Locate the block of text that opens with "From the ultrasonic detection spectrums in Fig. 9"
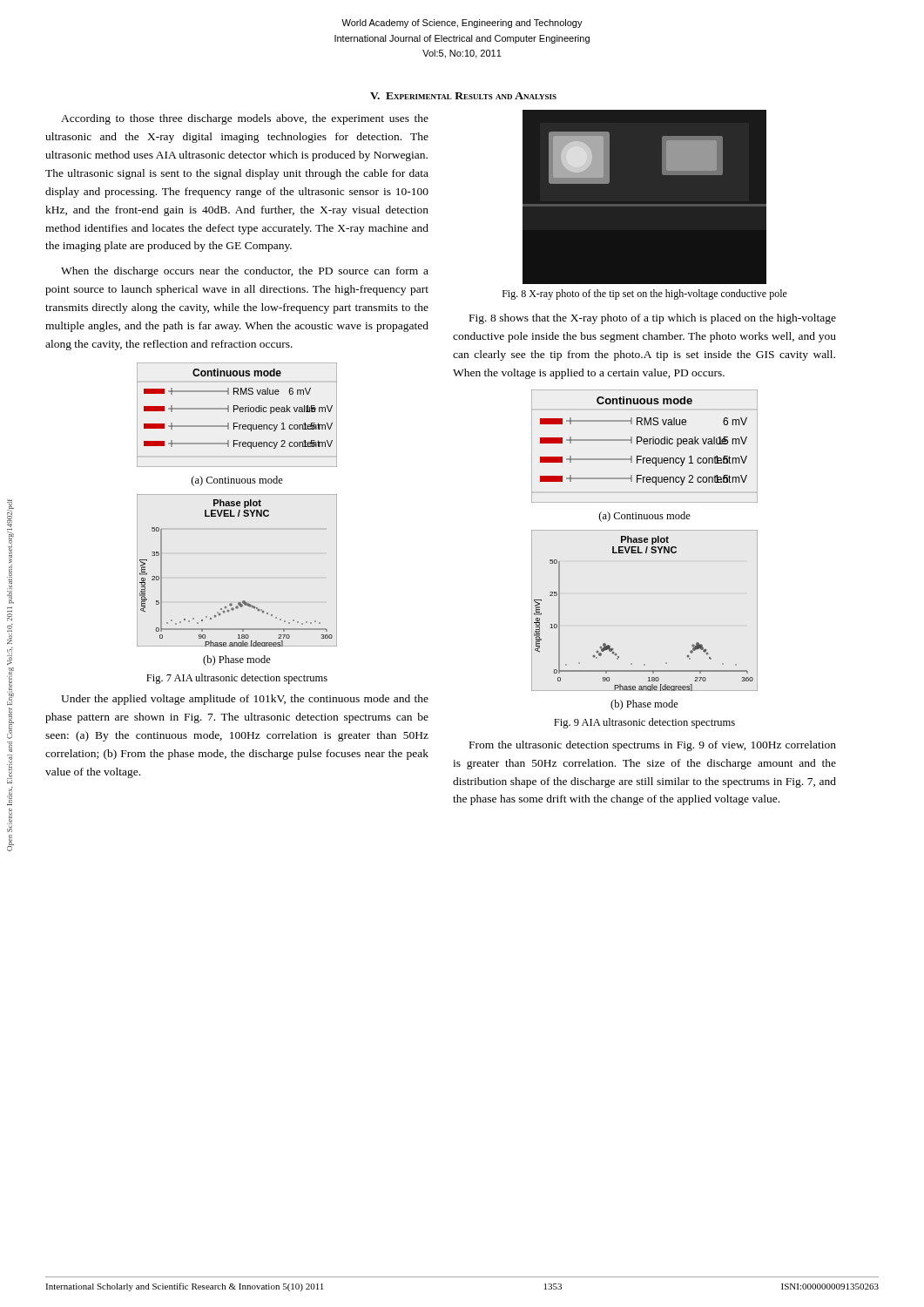The height and width of the screenshot is (1307, 924). tap(644, 772)
